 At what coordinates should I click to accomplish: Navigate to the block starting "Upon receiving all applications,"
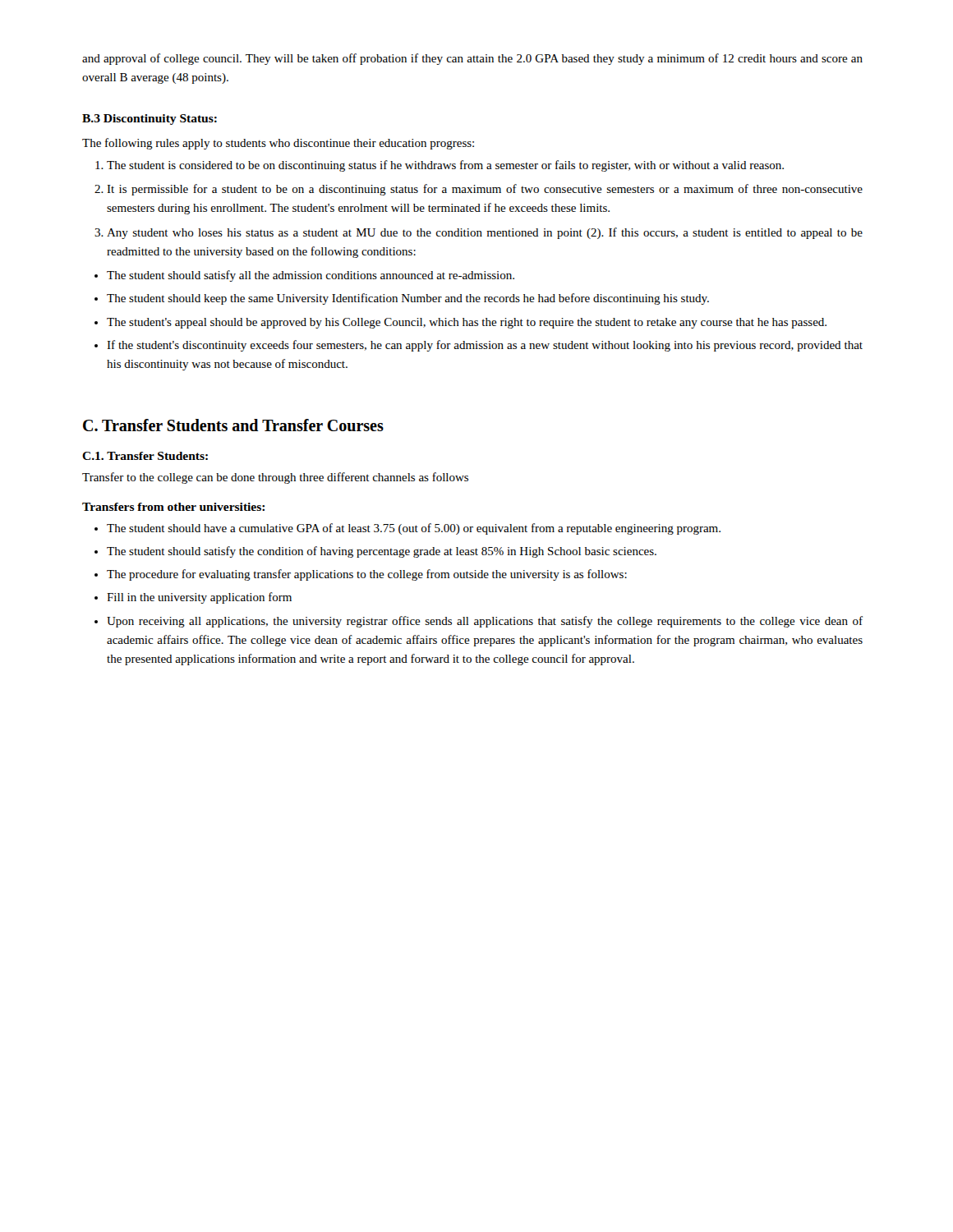pos(485,640)
